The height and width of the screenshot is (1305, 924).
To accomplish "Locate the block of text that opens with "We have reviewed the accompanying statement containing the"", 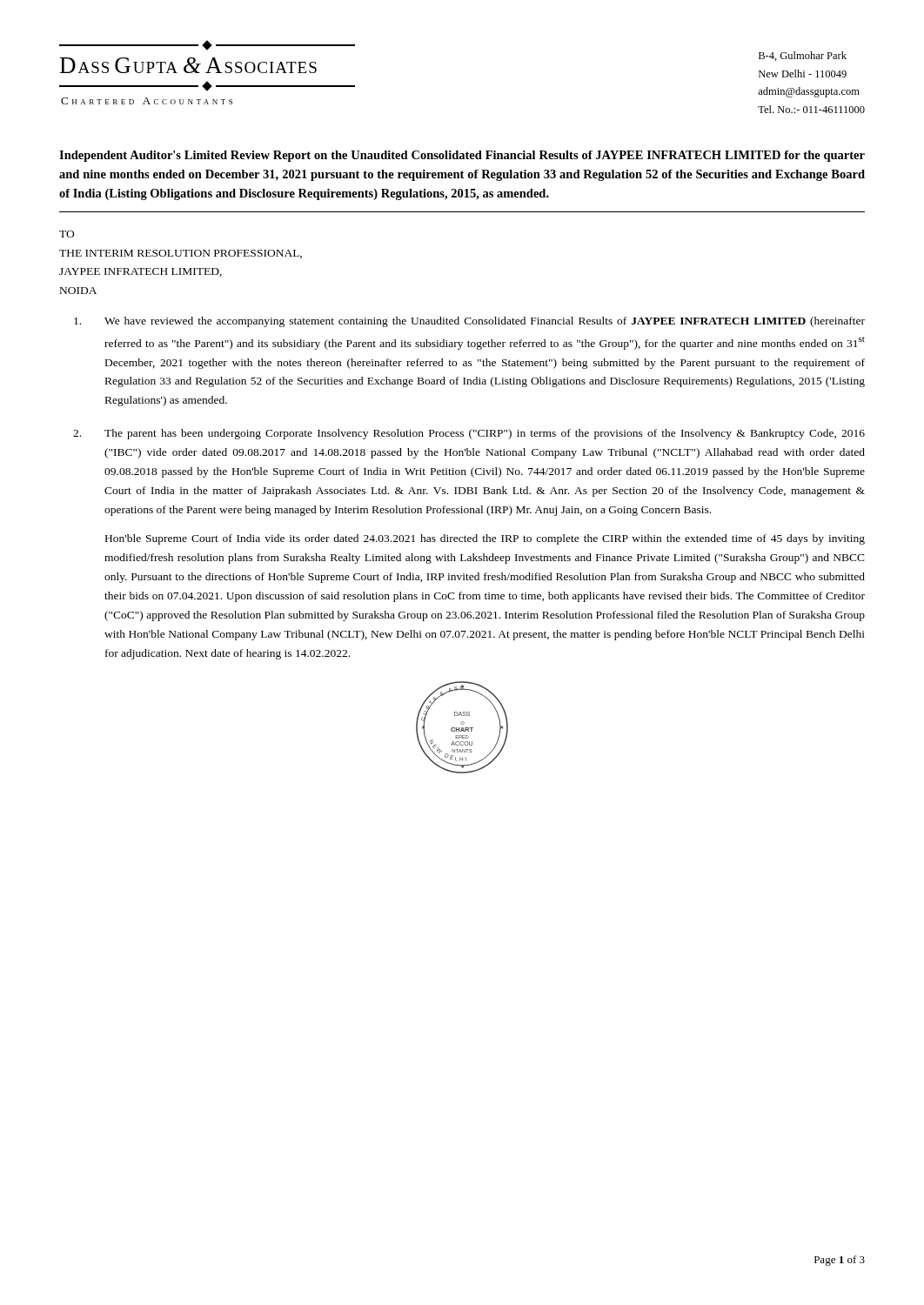I will tap(462, 361).
